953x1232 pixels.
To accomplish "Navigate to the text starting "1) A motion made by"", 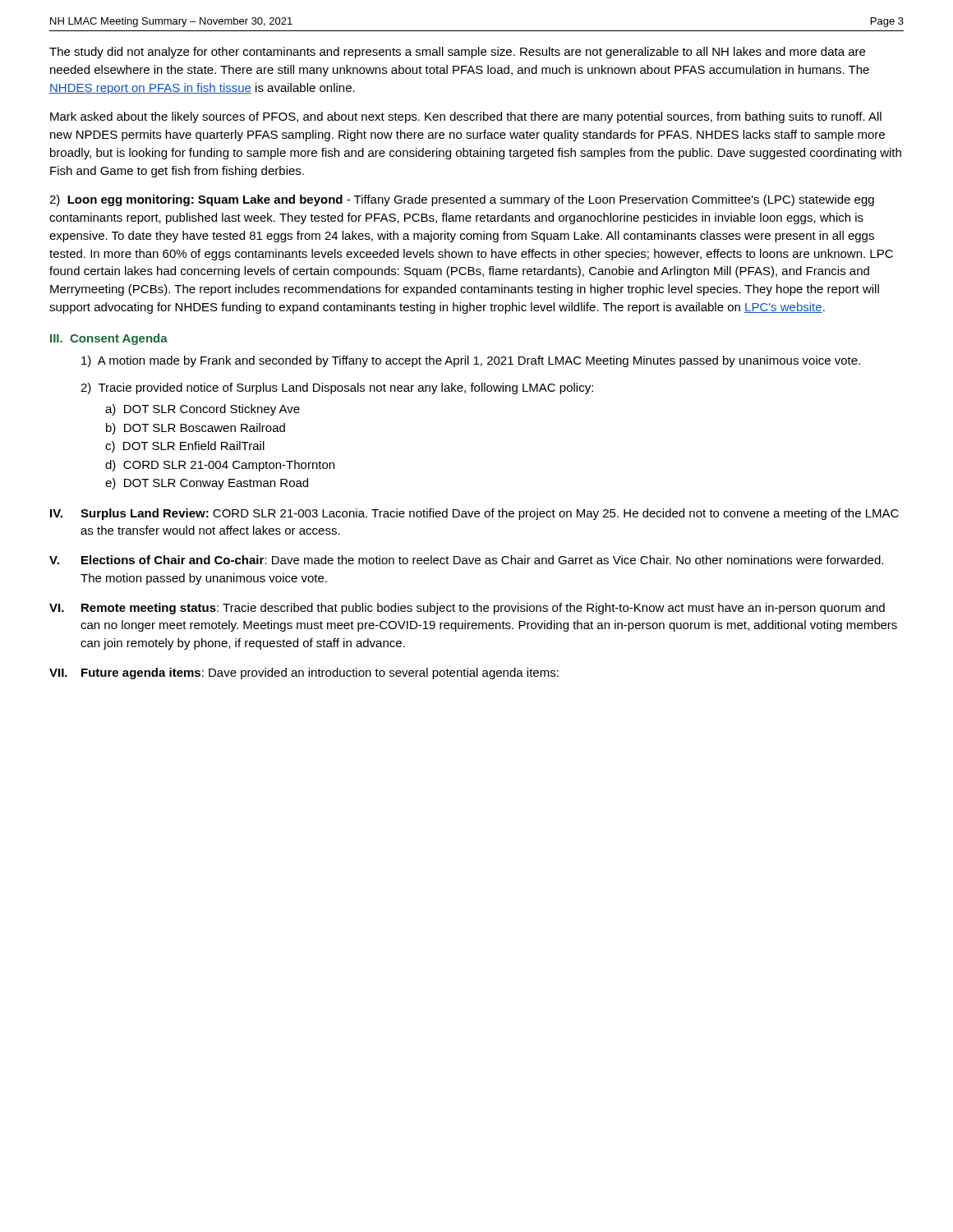I will pos(471,360).
